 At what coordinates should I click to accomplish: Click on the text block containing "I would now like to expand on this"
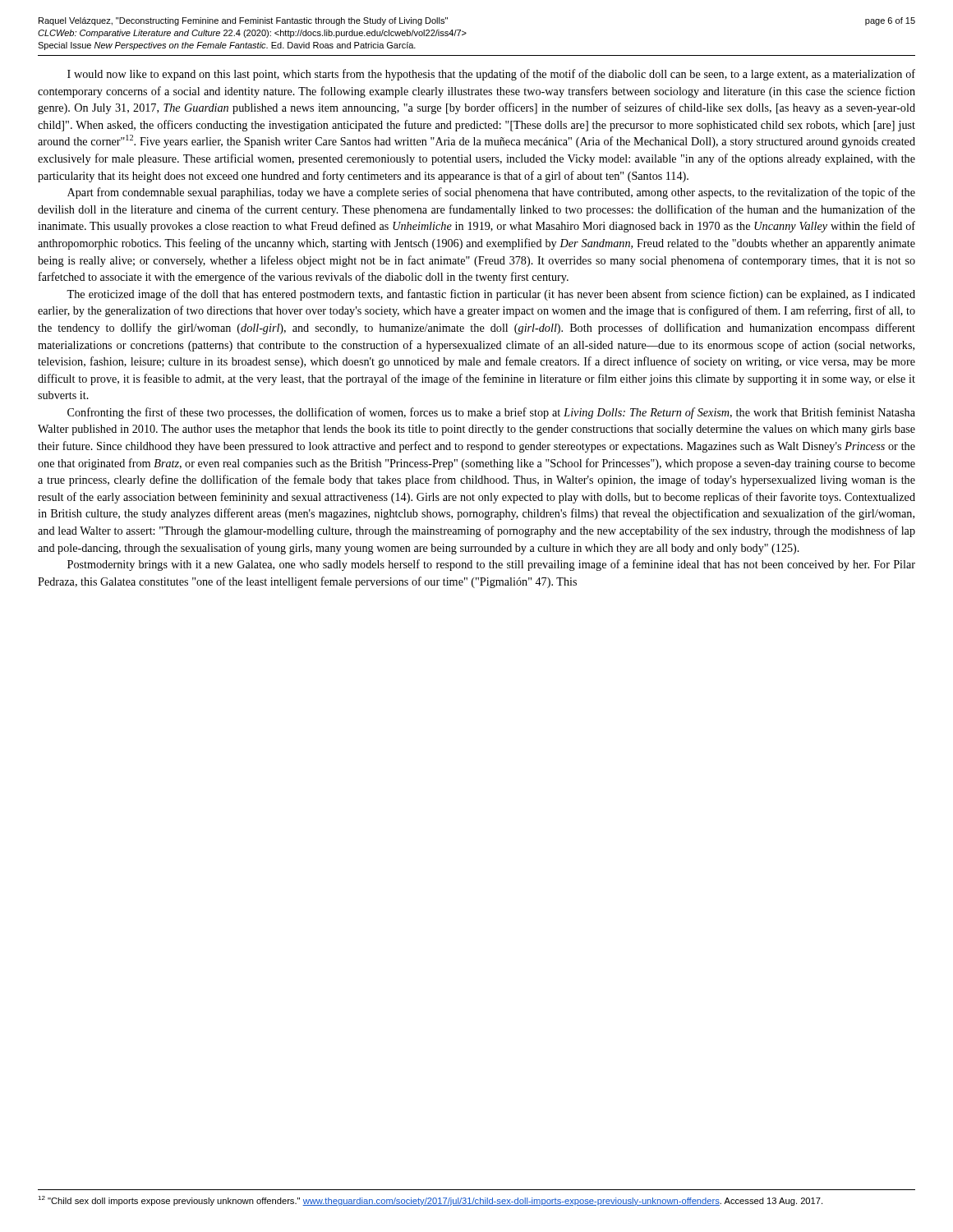pyautogui.click(x=476, y=125)
